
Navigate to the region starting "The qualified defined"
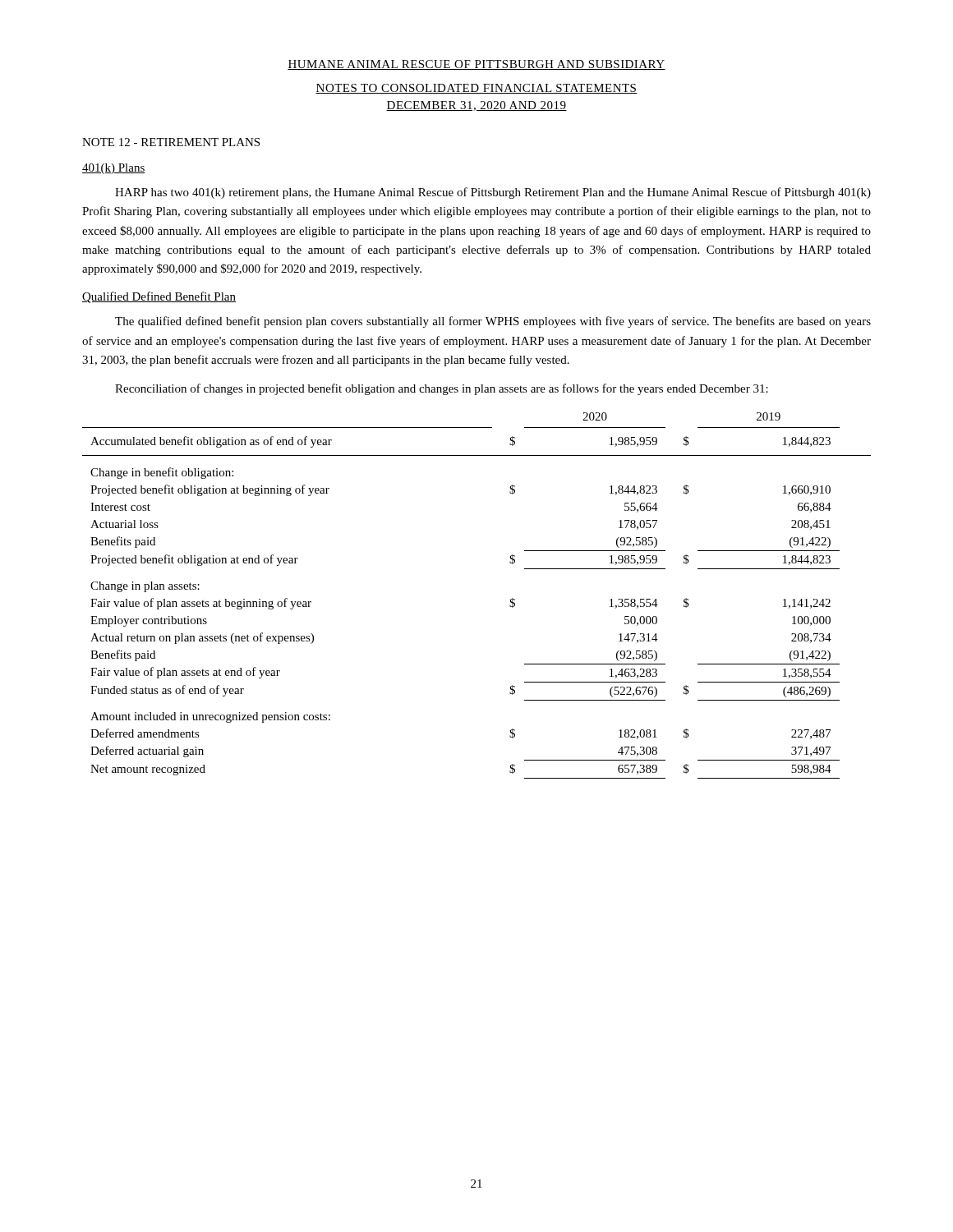tap(476, 340)
